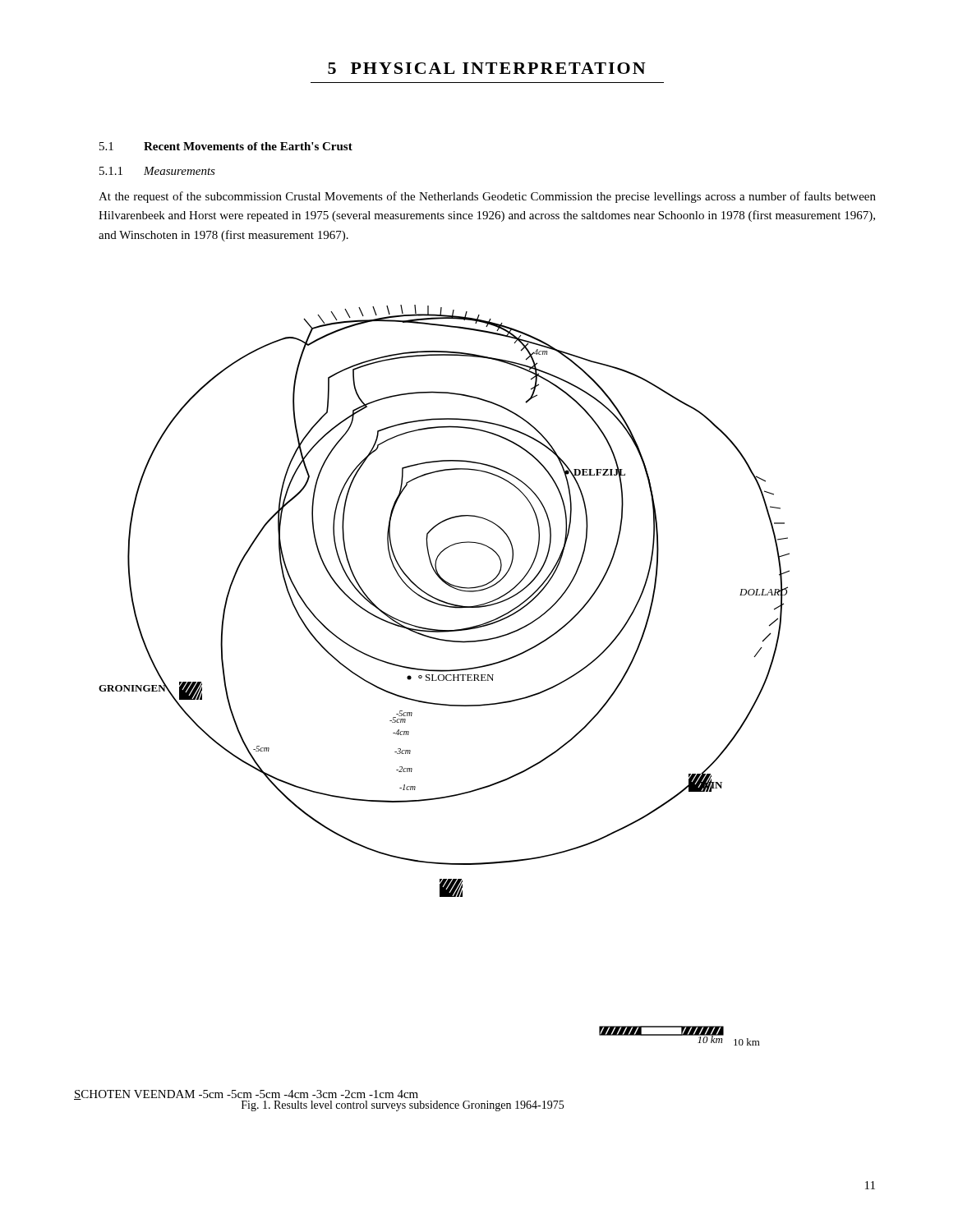Locate the section header containing "5.1Recent Movements of the Earth's Crust"
The image size is (958, 1232).
[225, 147]
